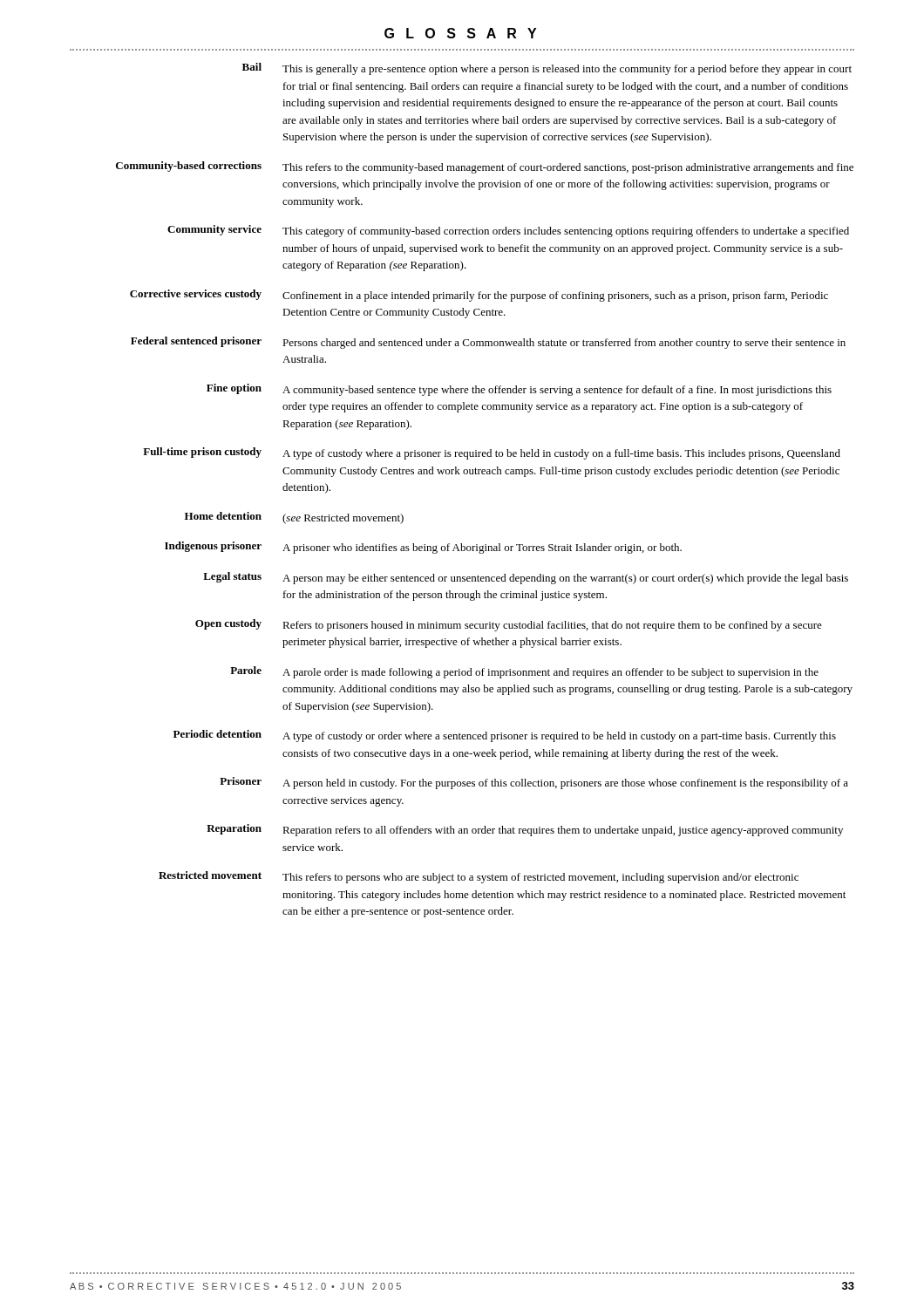The height and width of the screenshot is (1308, 924).
Task: Find the block starting "Parole A parole order is made following"
Action: [x=462, y=691]
